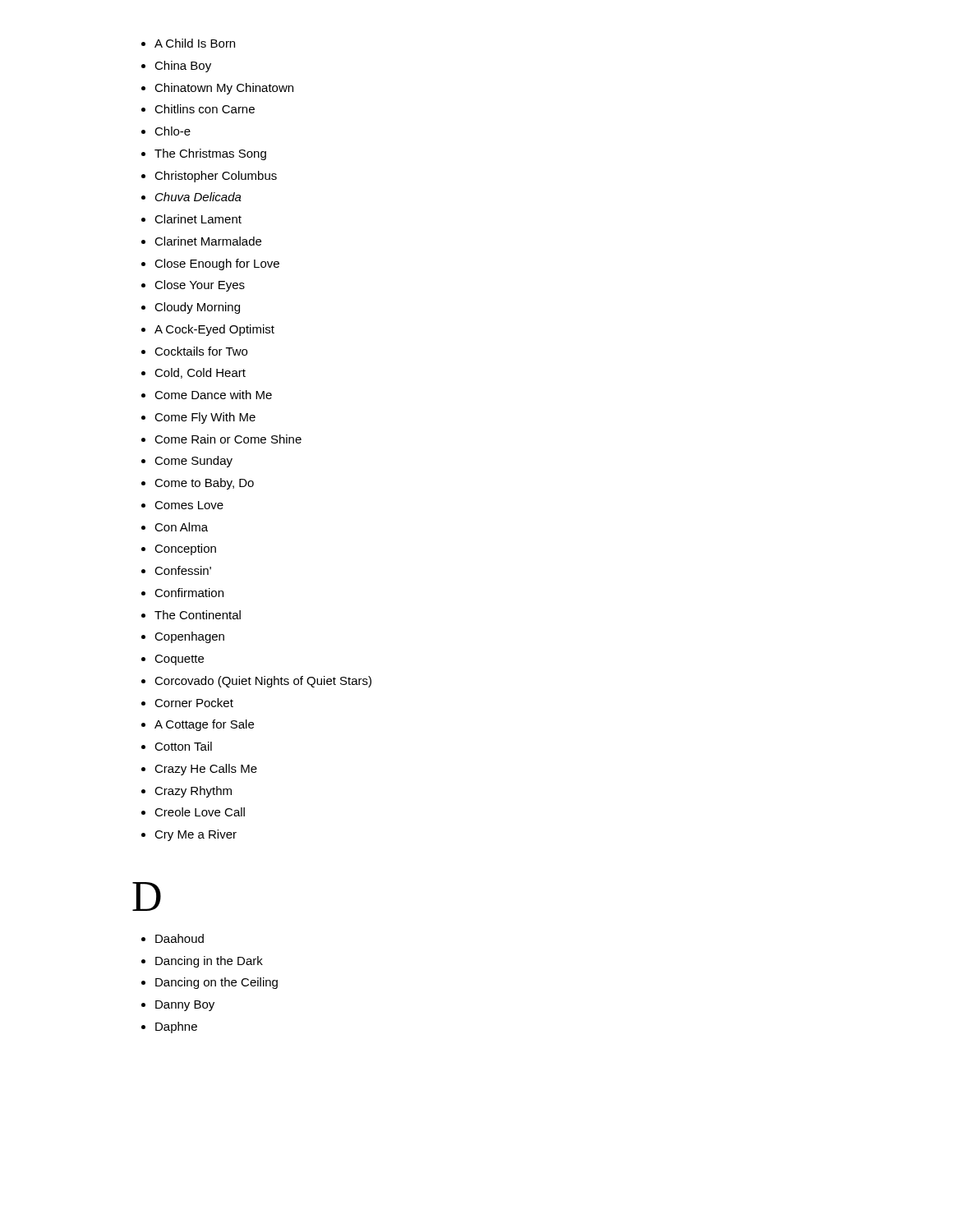Screen dimensions: 1232x953
Task: Find the region starting "Crazy Rhythm"
Action: coord(193,792)
